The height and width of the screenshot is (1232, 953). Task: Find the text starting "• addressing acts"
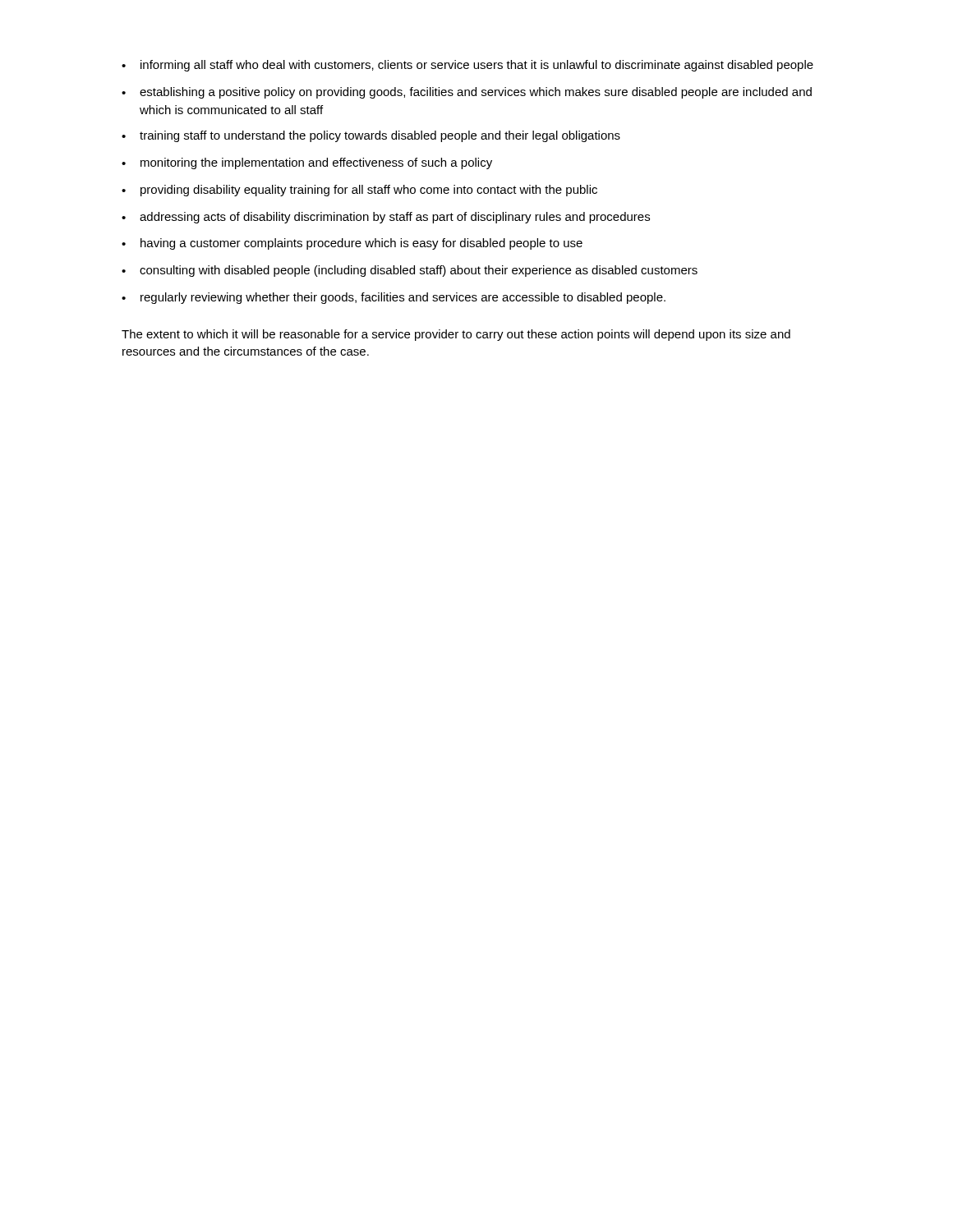coord(476,217)
